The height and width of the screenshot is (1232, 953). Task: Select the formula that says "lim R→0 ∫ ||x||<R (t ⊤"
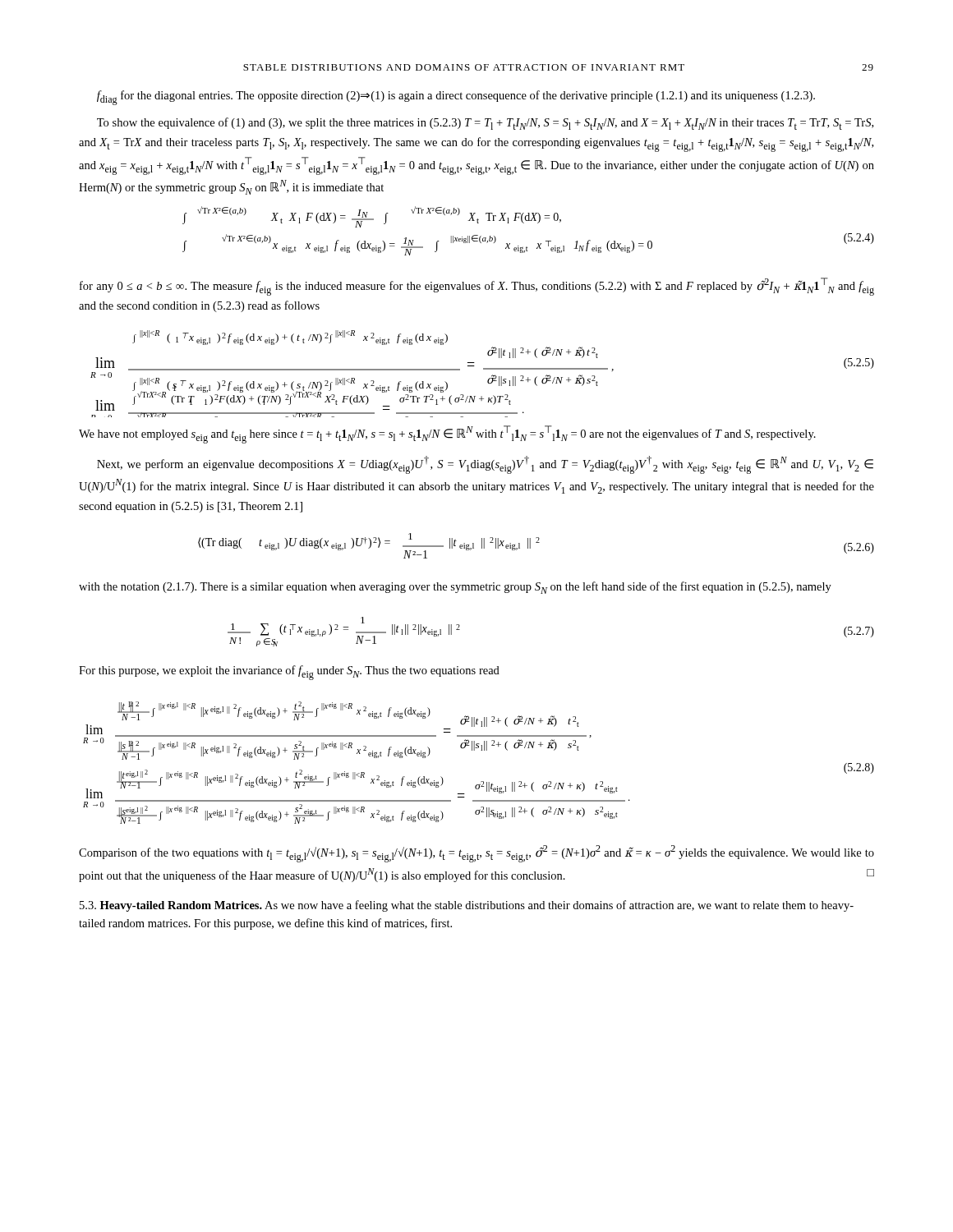coord(478,370)
